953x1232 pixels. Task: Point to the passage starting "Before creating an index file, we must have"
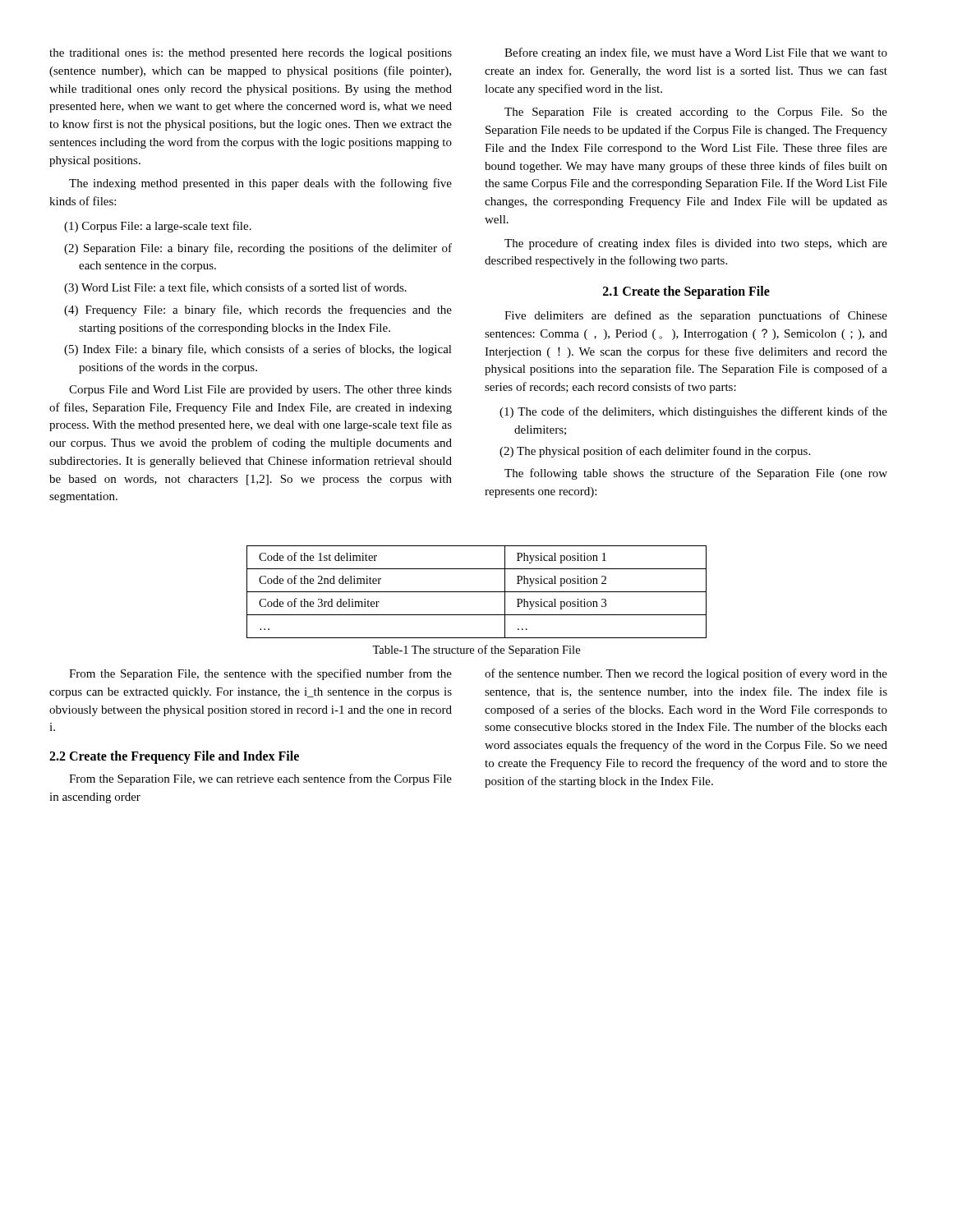coord(686,157)
